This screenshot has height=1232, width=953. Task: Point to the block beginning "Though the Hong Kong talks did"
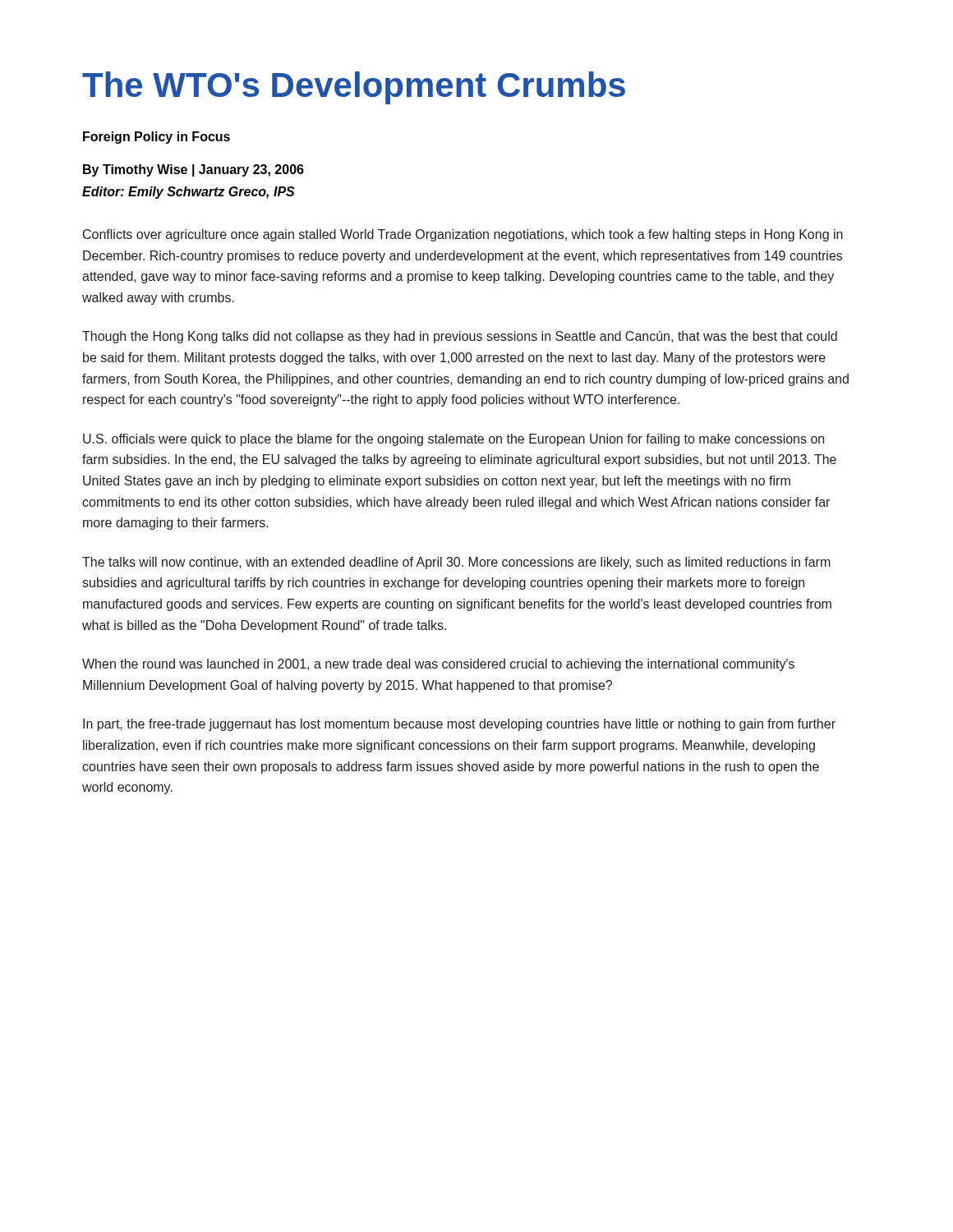[x=468, y=368]
